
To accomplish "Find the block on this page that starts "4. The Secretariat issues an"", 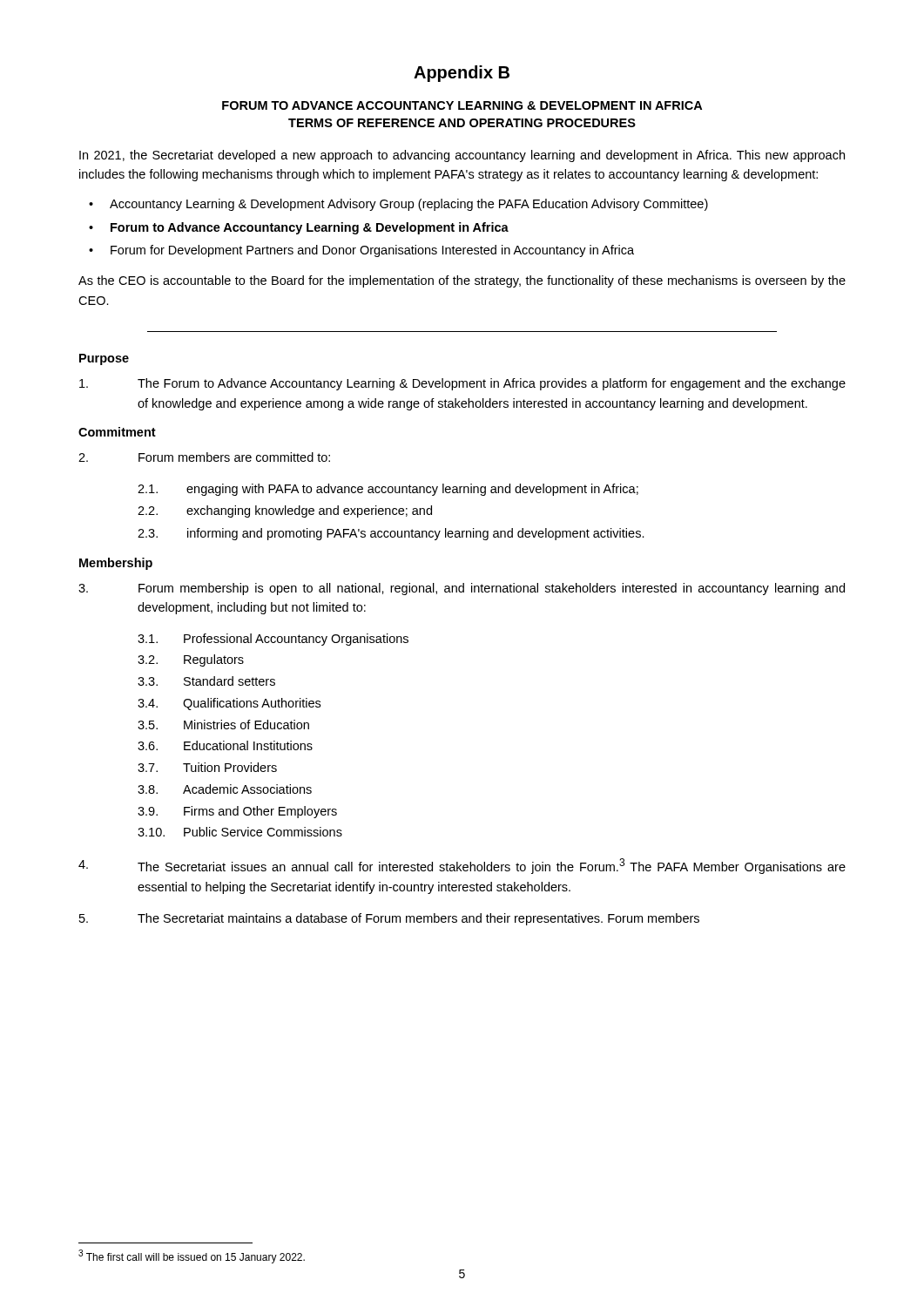I will (462, 876).
